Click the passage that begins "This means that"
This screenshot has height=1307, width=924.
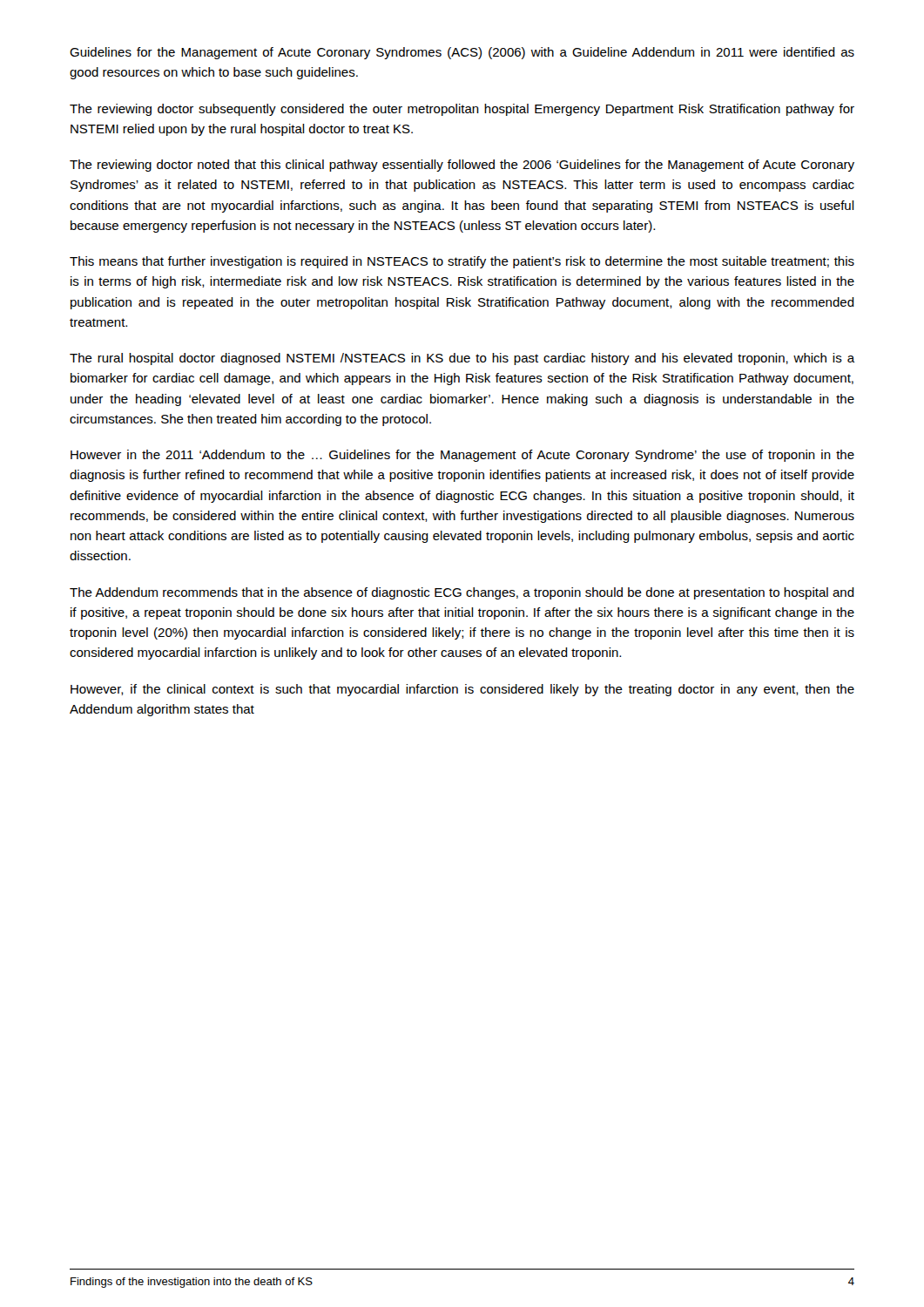tap(462, 291)
